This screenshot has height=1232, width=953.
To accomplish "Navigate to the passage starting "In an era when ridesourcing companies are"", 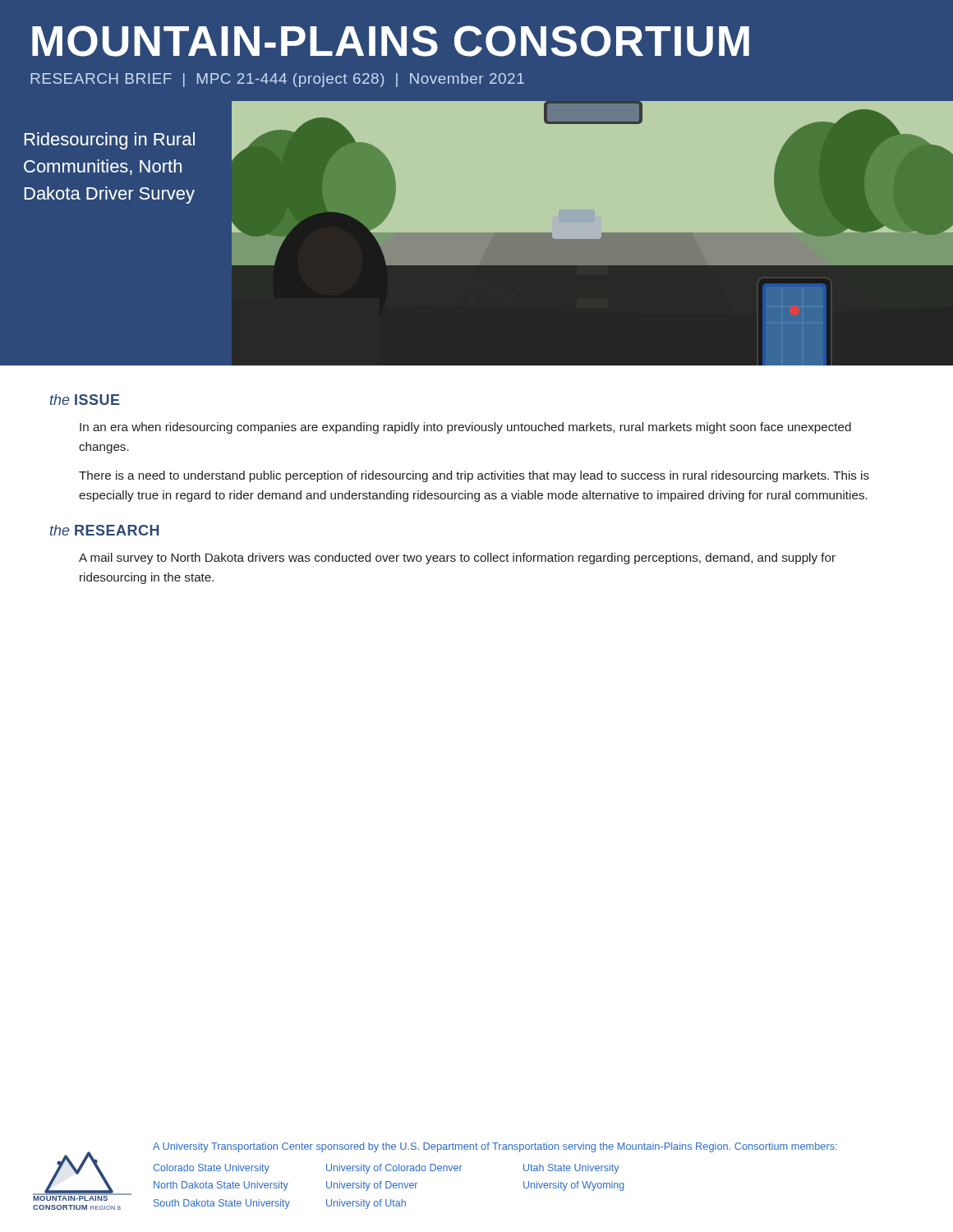I will (465, 436).
